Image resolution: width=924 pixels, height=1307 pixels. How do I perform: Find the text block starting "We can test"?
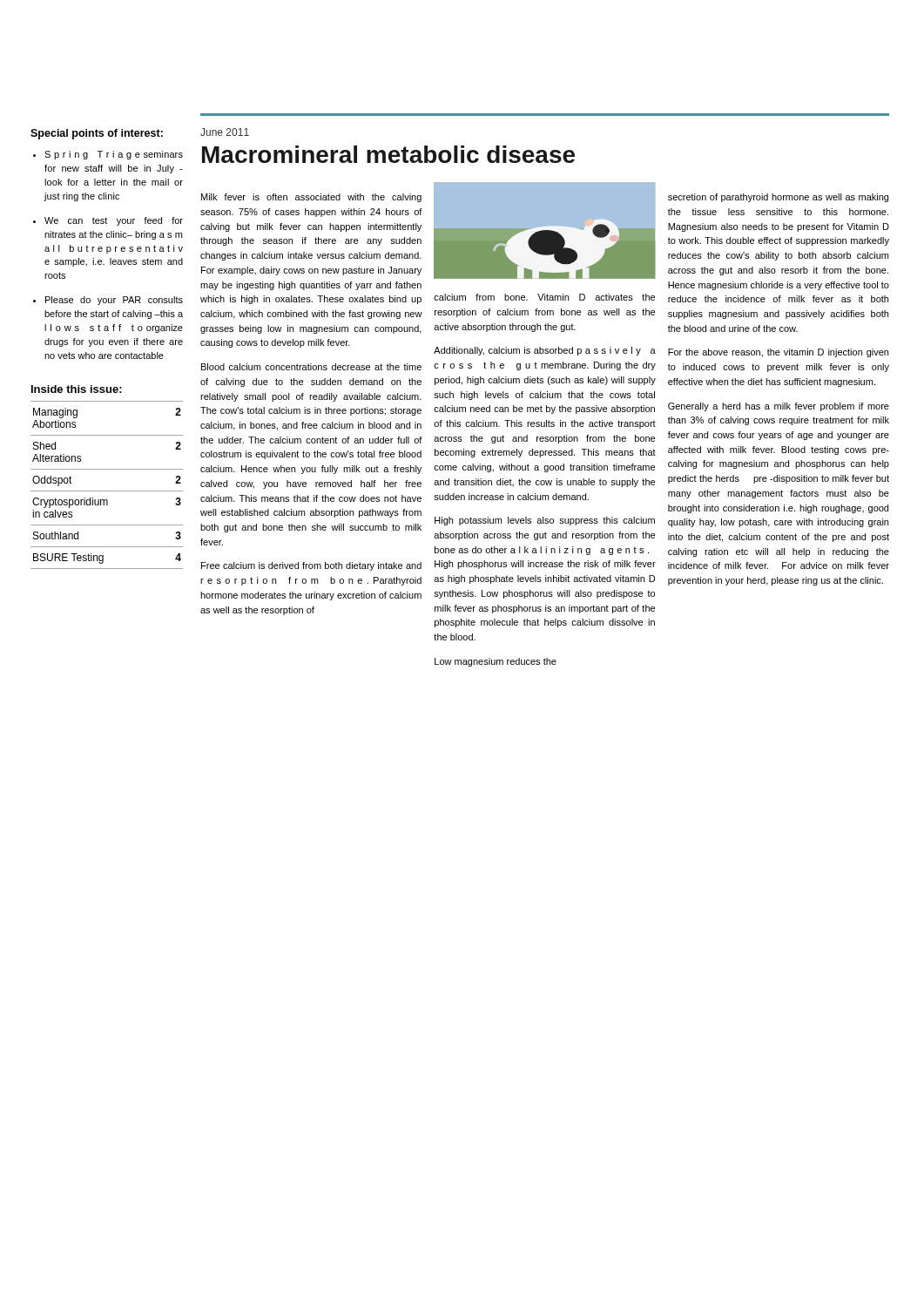coord(114,248)
